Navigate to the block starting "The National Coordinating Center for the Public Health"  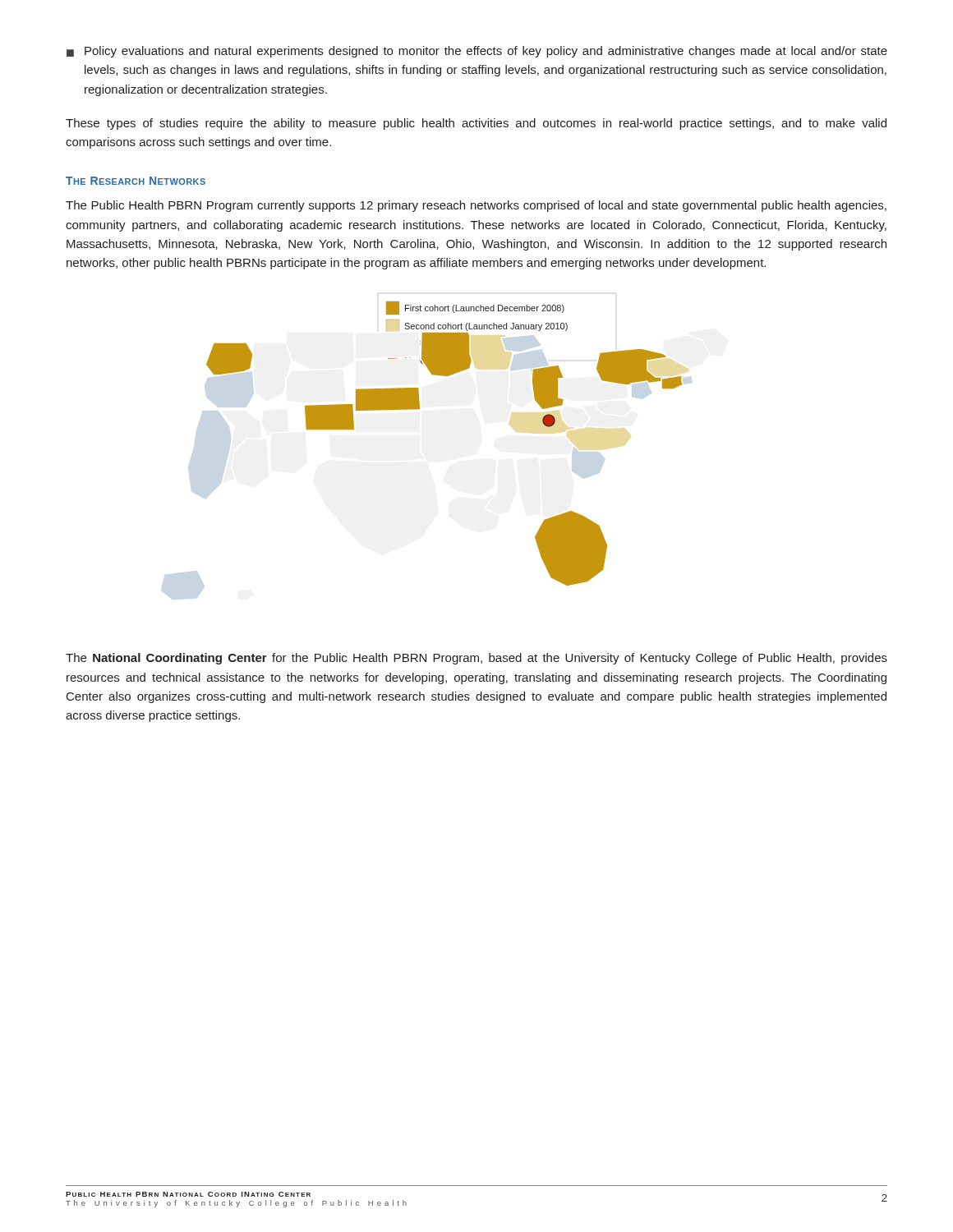476,686
